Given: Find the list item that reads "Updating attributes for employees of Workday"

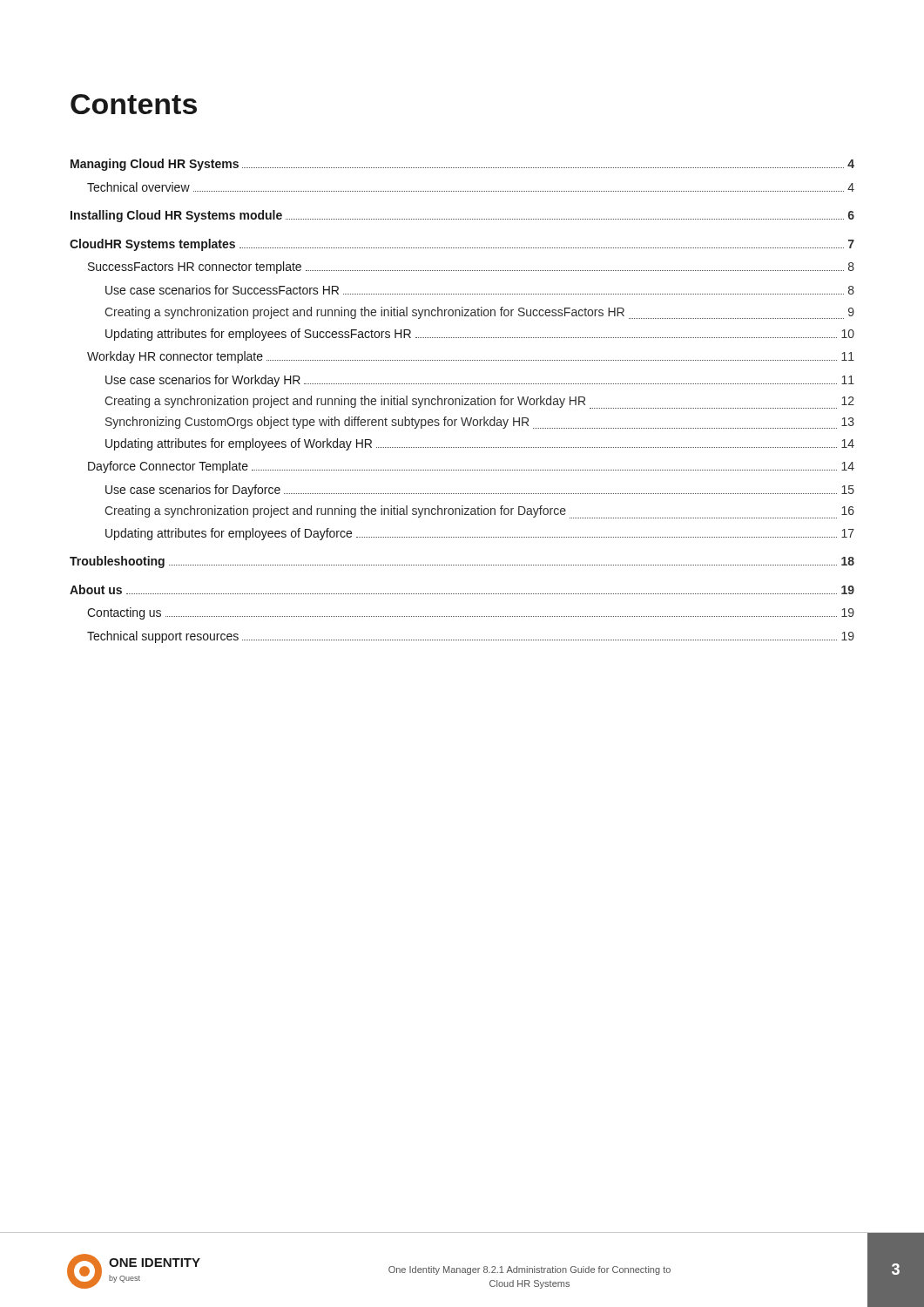Looking at the screenshot, I should click(x=479, y=443).
